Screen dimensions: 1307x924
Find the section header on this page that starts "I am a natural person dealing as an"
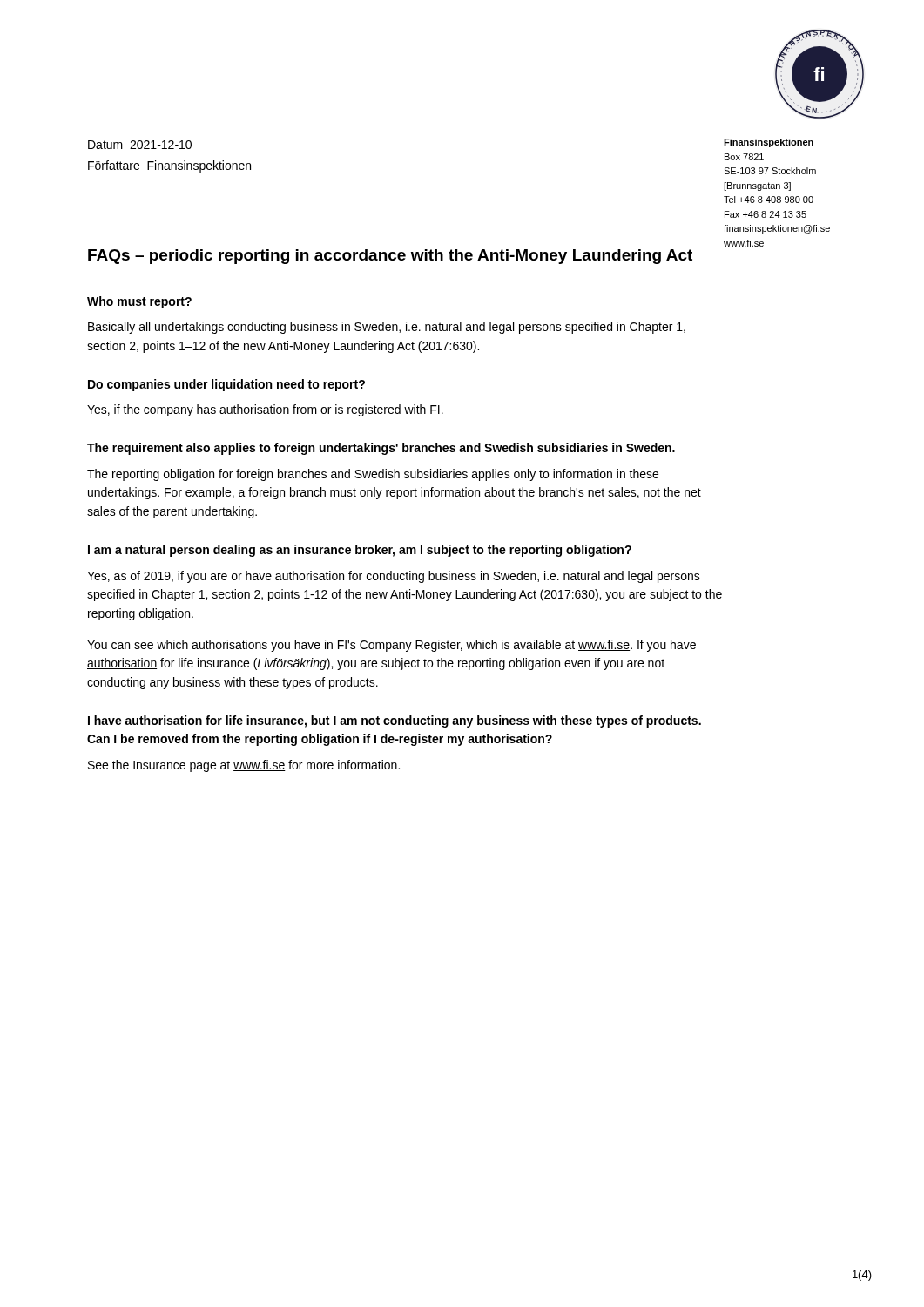coord(359,550)
